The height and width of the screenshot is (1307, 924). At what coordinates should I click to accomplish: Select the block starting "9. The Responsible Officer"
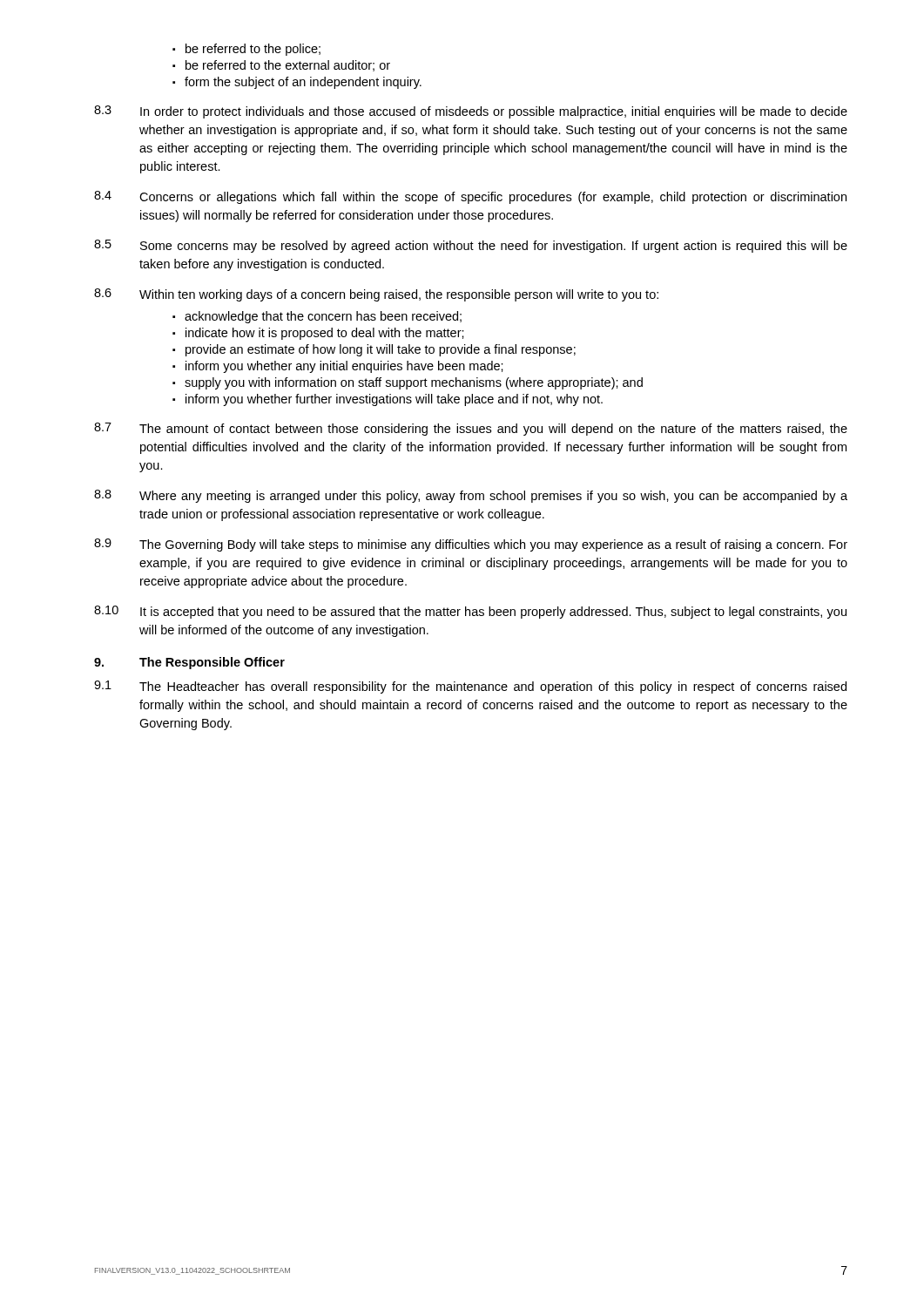point(189,662)
